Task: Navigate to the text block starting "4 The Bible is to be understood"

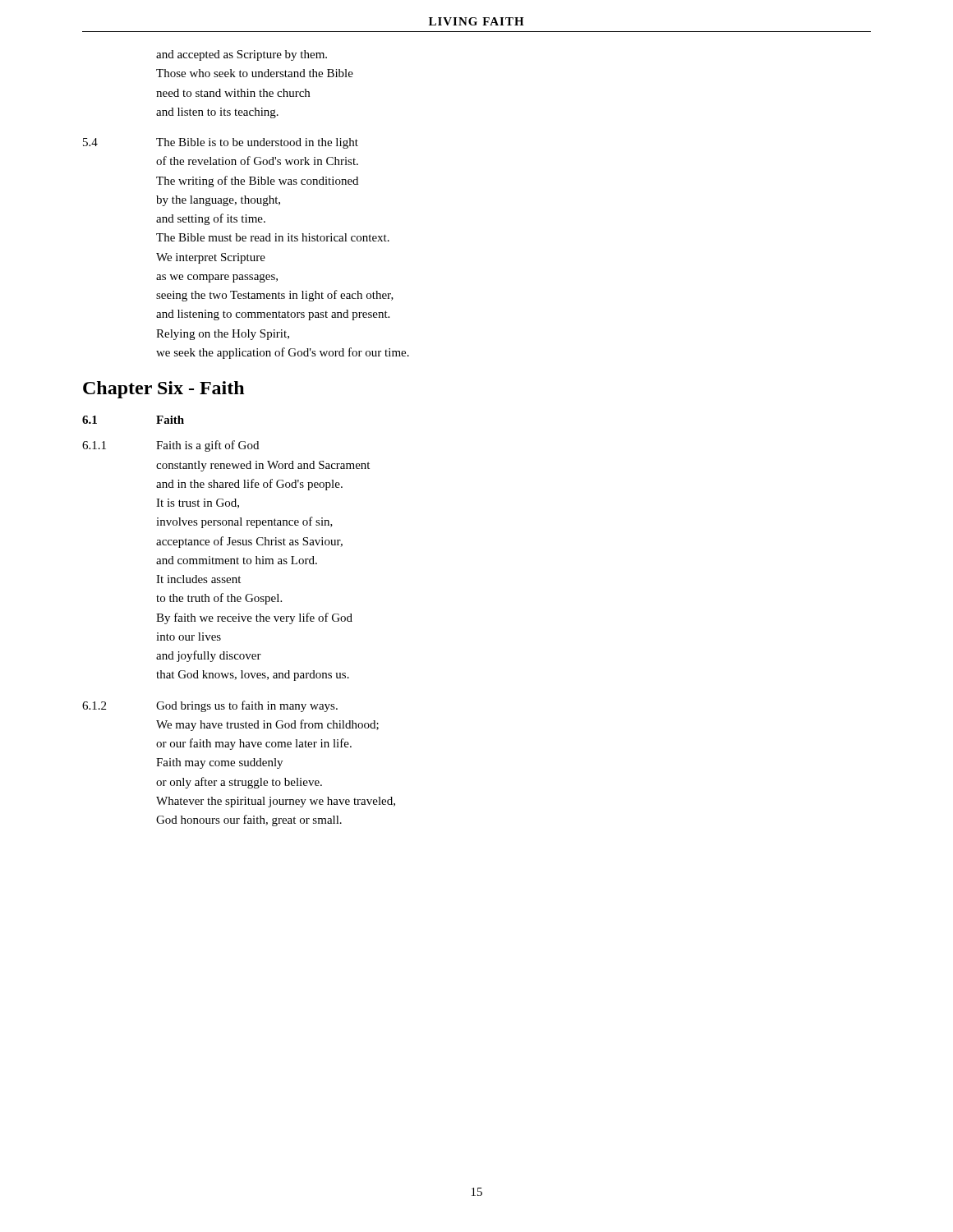Action: [x=221, y=143]
